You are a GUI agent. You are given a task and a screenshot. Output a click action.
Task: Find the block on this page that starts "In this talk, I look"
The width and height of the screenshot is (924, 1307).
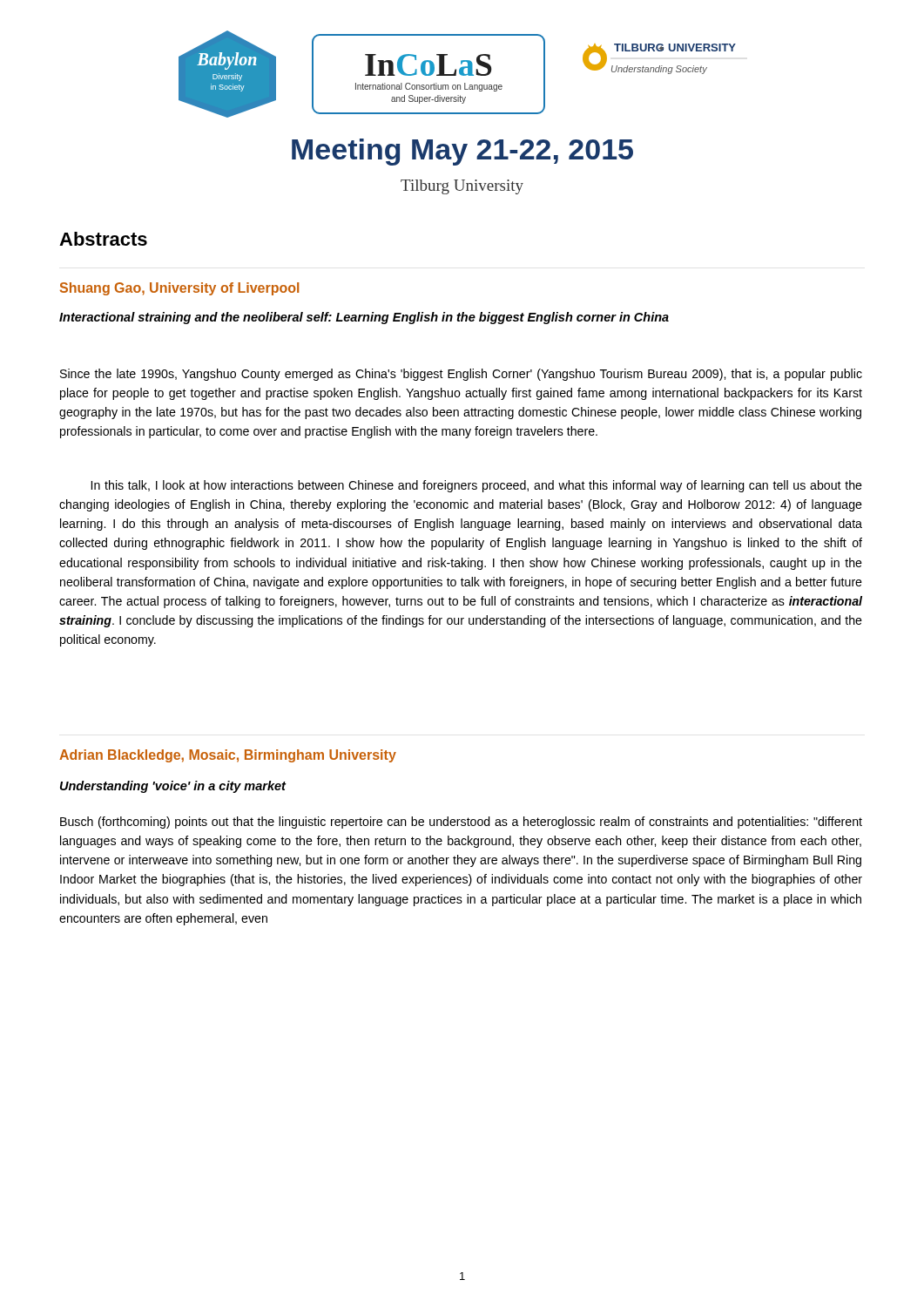click(461, 563)
